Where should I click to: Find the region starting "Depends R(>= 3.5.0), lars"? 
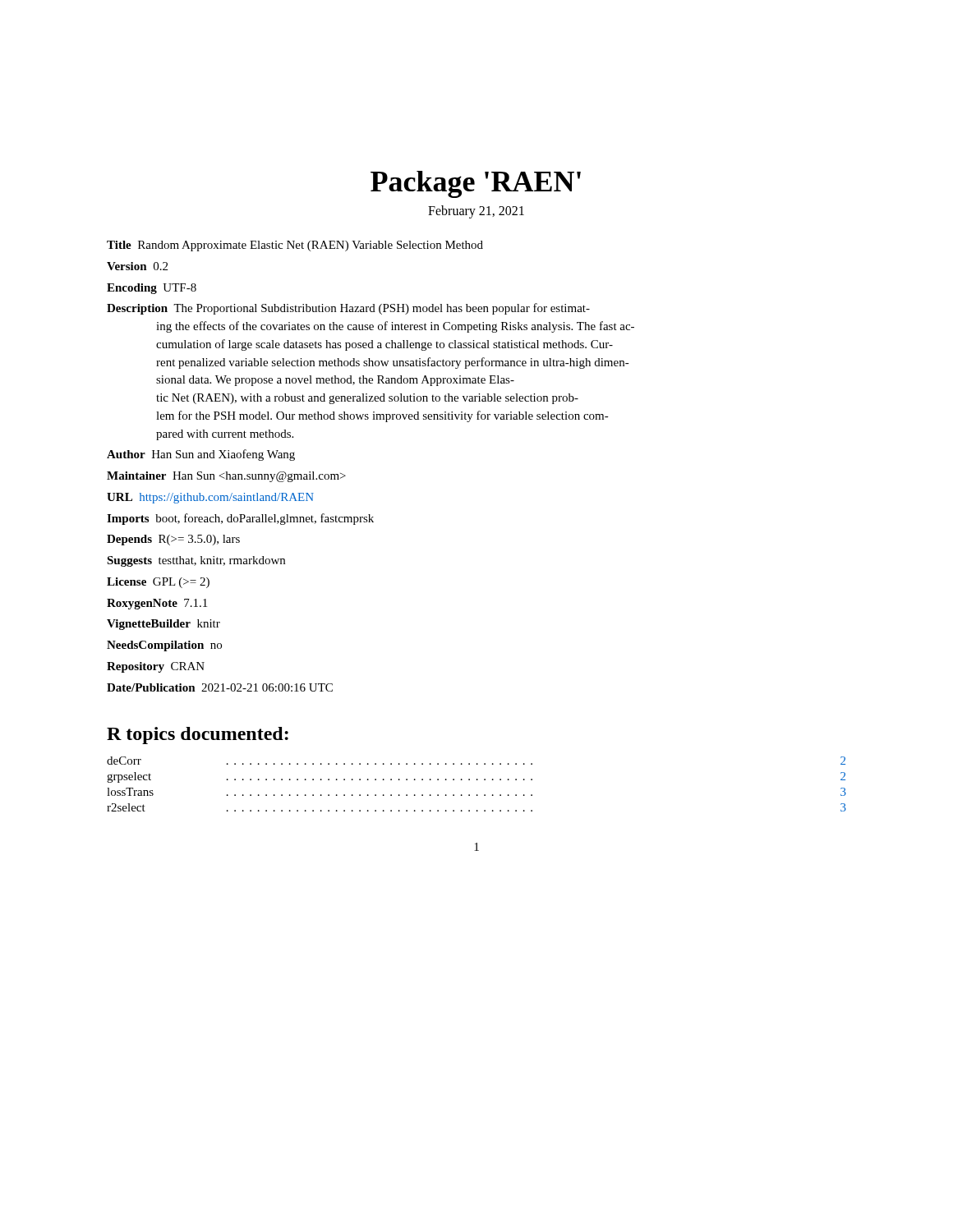tap(173, 539)
